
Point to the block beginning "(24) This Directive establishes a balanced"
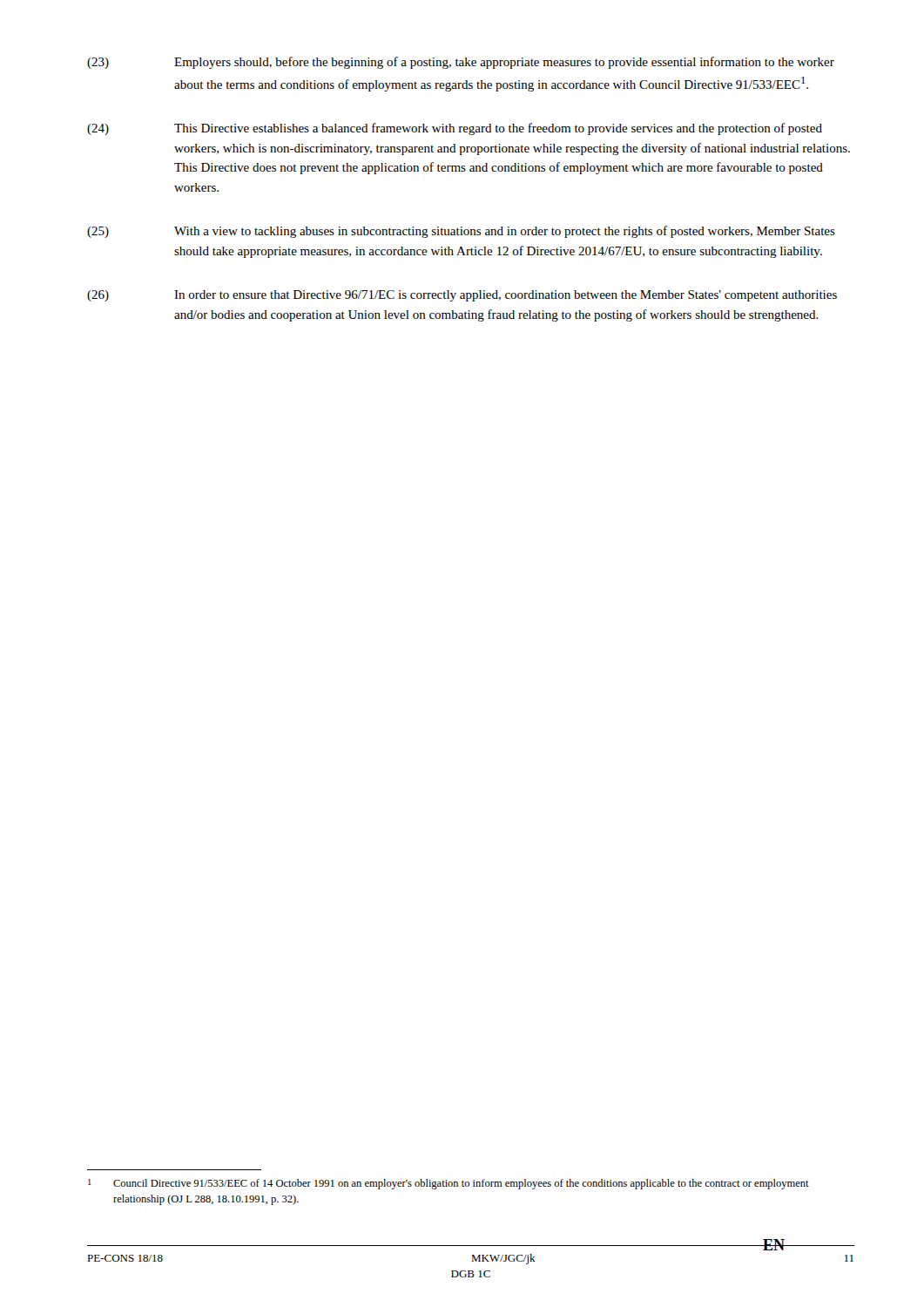(471, 158)
